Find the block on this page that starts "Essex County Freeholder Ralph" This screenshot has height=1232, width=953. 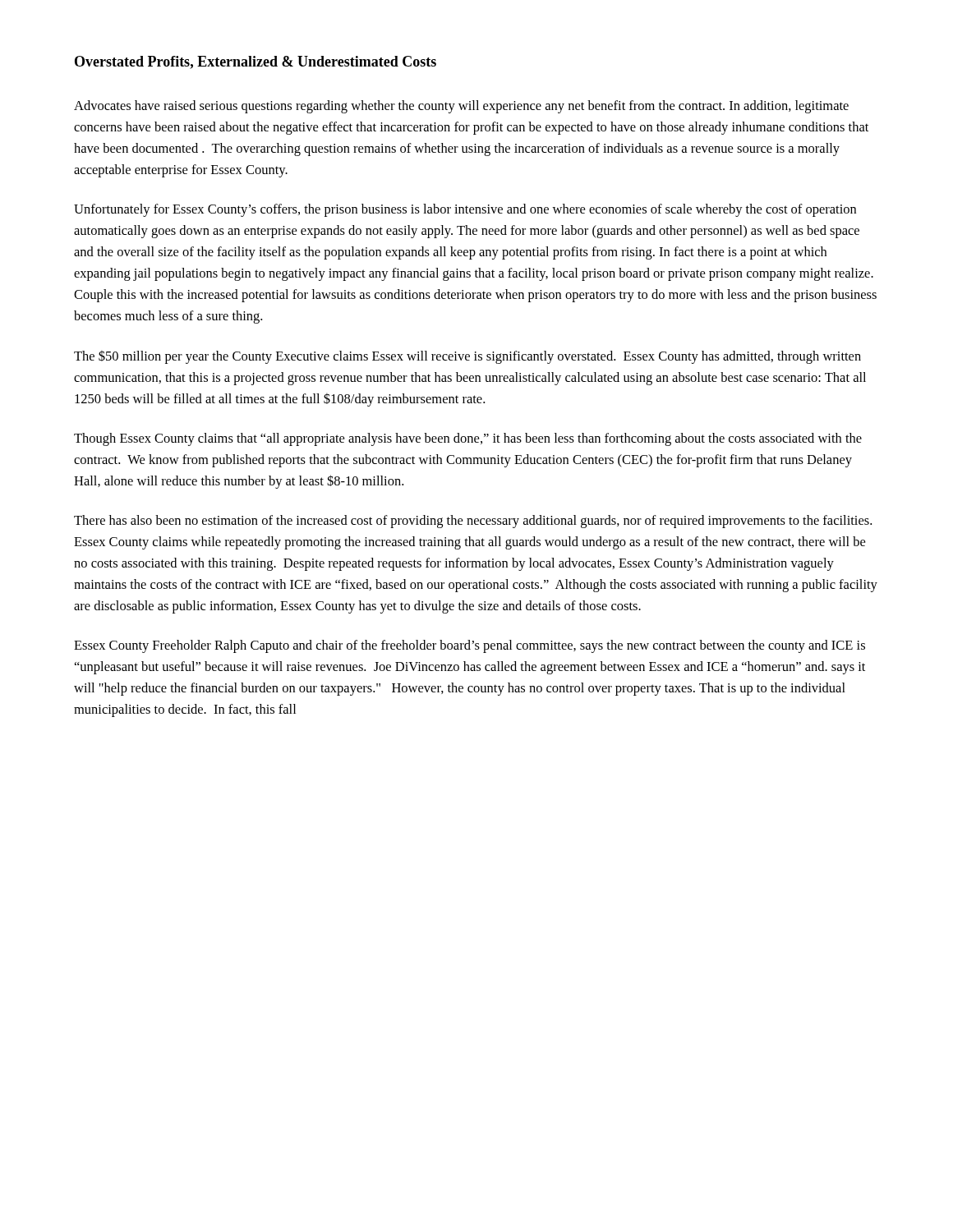[x=470, y=677]
